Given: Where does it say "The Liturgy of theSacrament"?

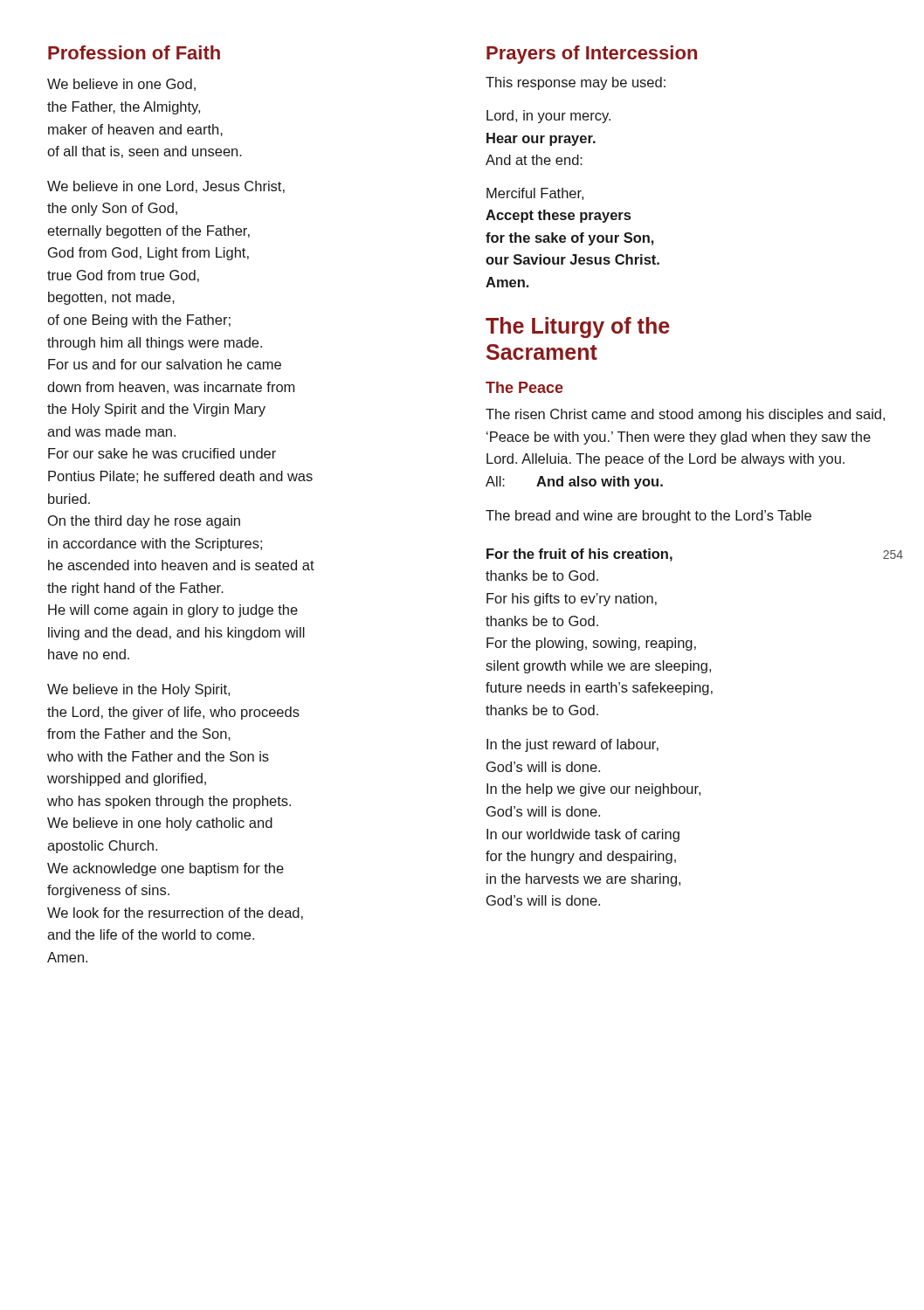Looking at the screenshot, I should pyautogui.click(x=578, y=328).
